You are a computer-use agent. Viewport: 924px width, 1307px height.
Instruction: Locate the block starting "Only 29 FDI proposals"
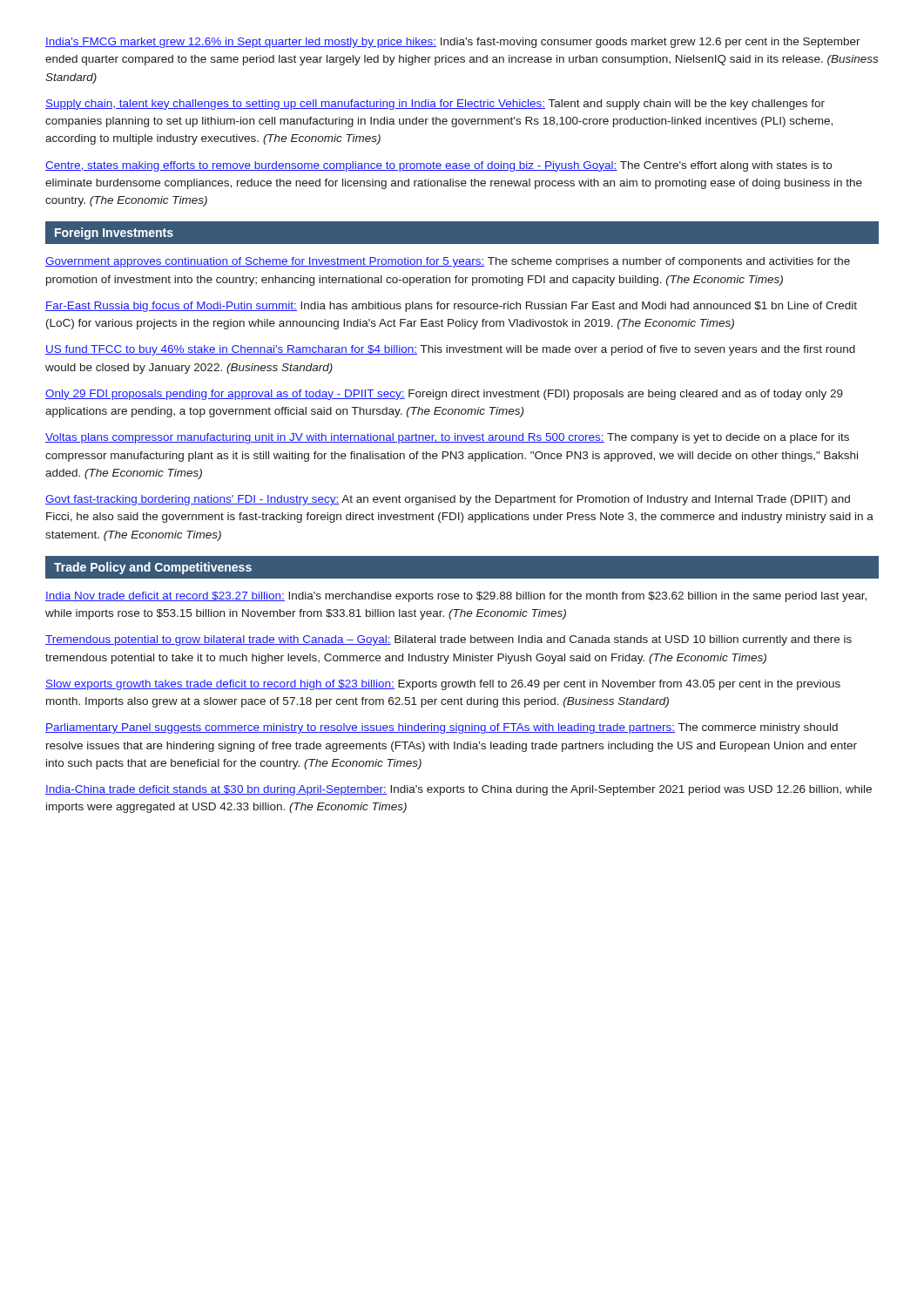pyautogui.click(x=444, y=402)
